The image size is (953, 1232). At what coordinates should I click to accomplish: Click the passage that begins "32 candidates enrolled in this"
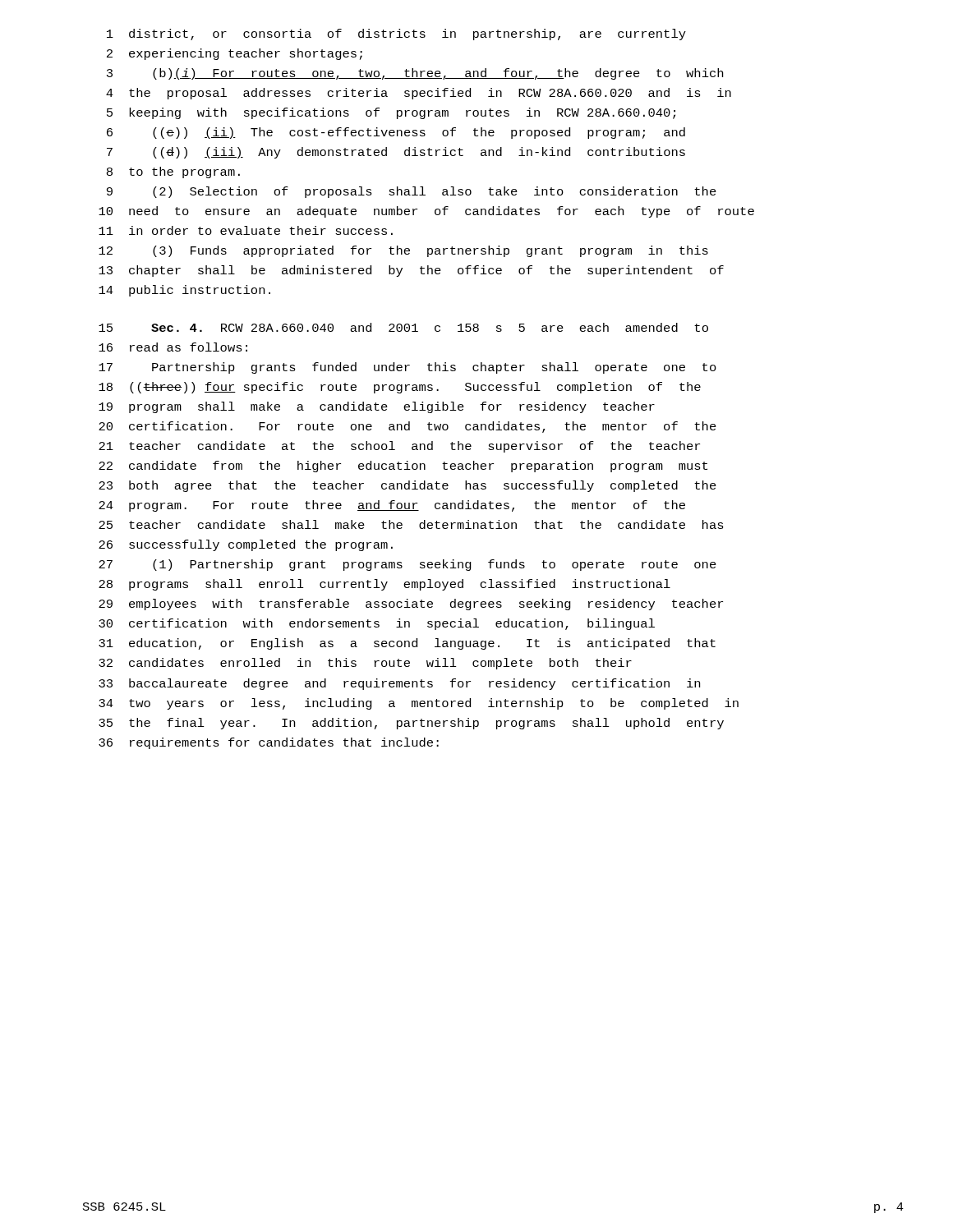[x=493, y=664]
